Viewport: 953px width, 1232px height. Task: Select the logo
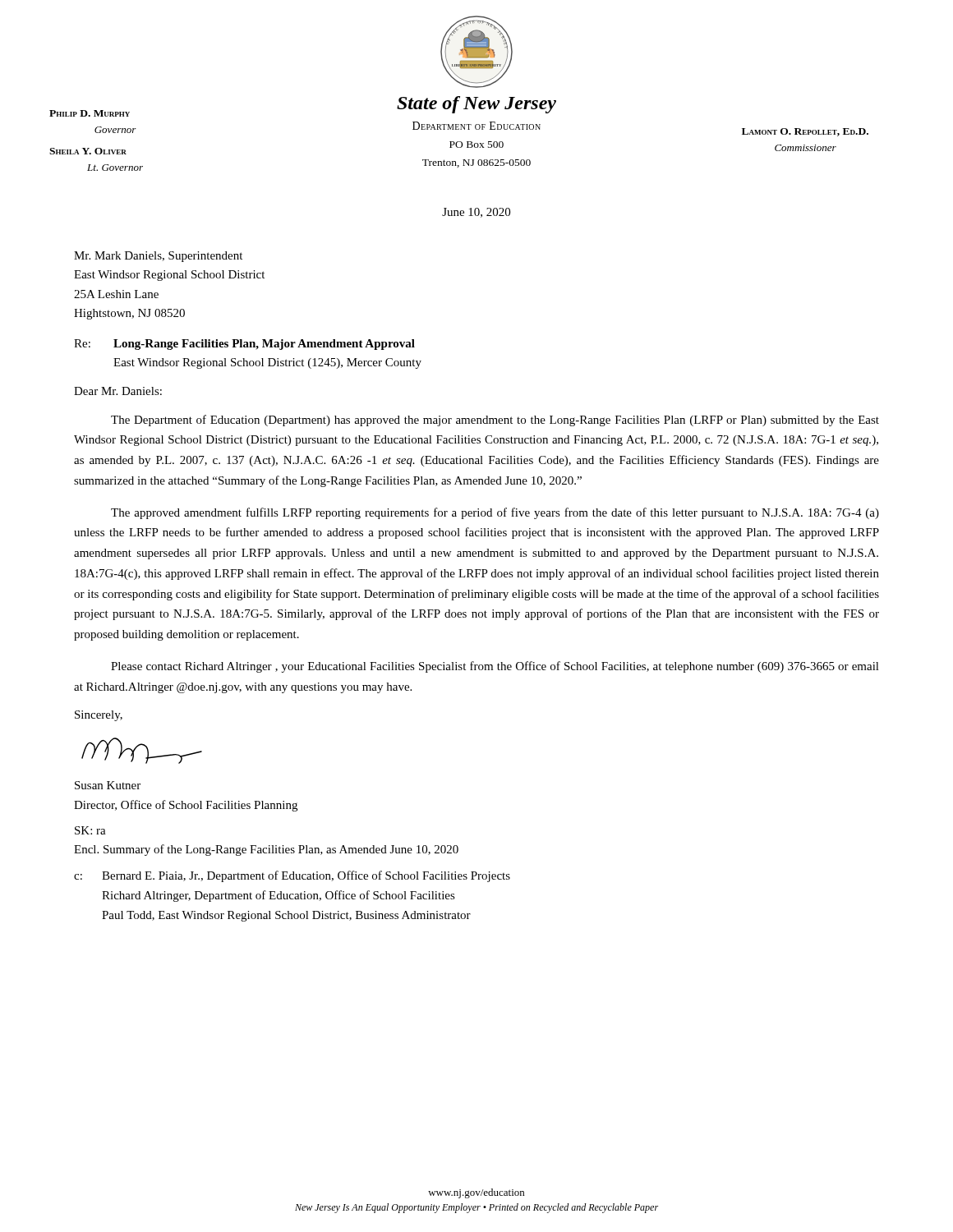click(x=476, y=52)
